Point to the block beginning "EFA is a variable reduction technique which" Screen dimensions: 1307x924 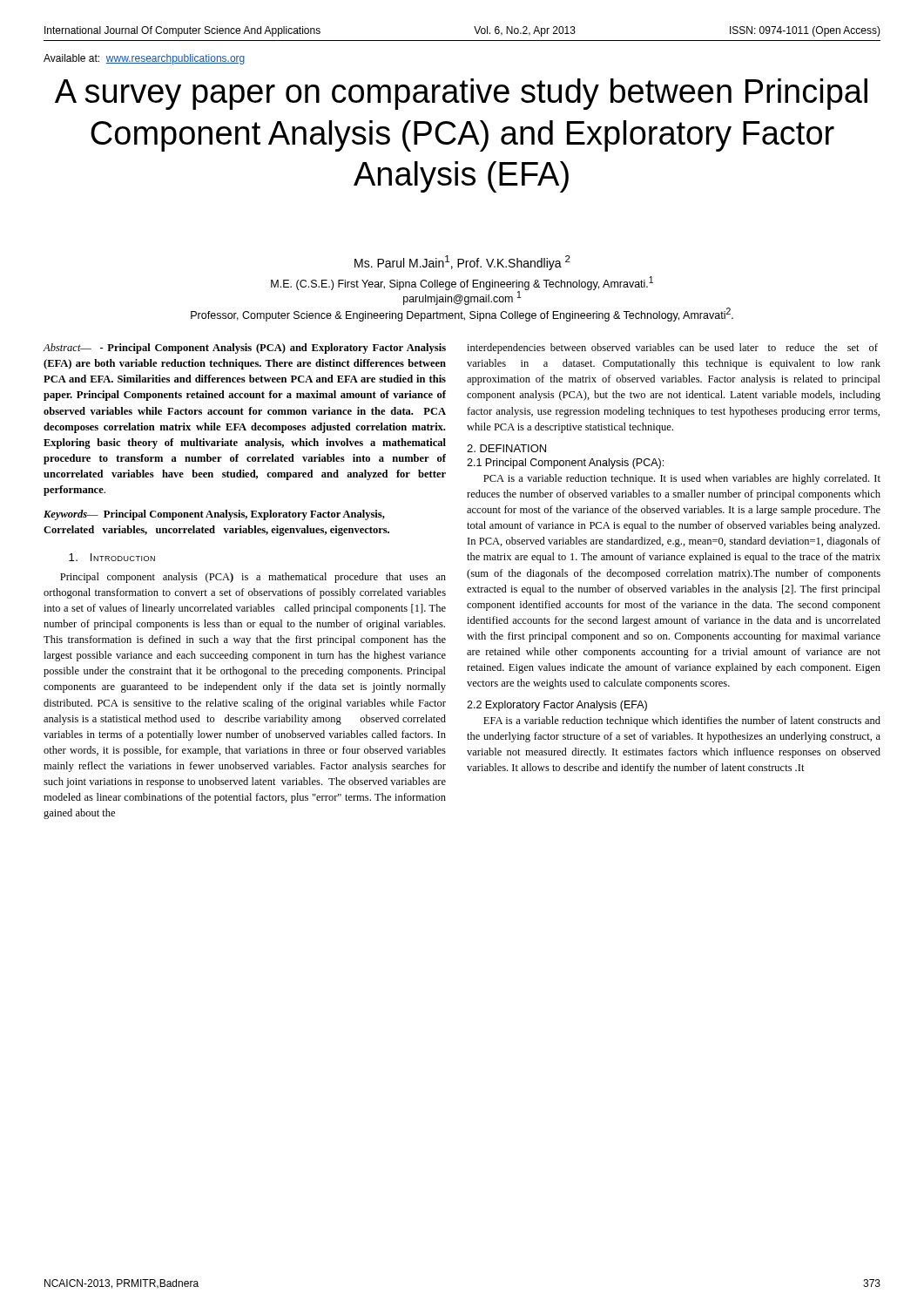tap(674, 744)
